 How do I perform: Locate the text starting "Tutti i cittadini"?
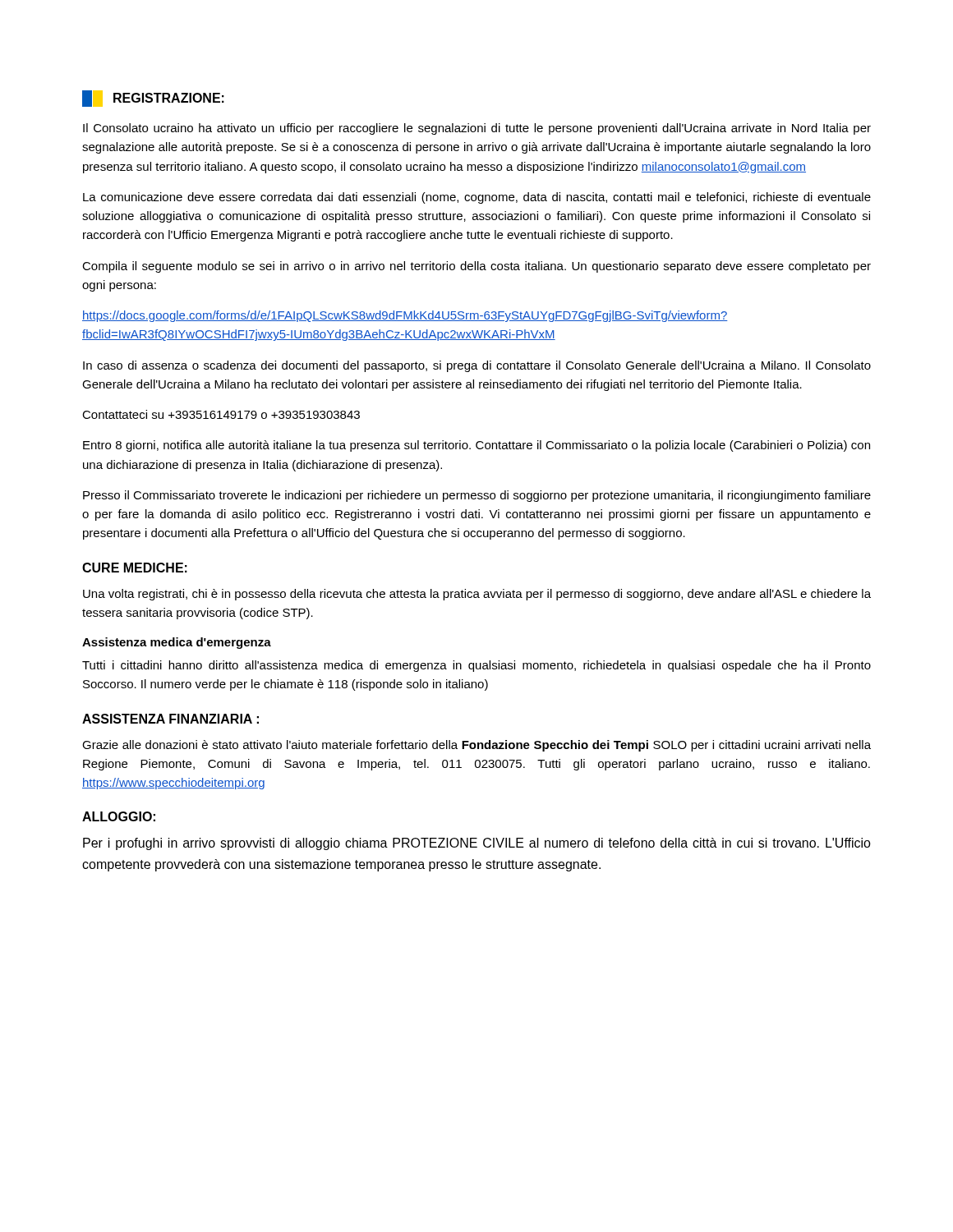tap(476, 674)
